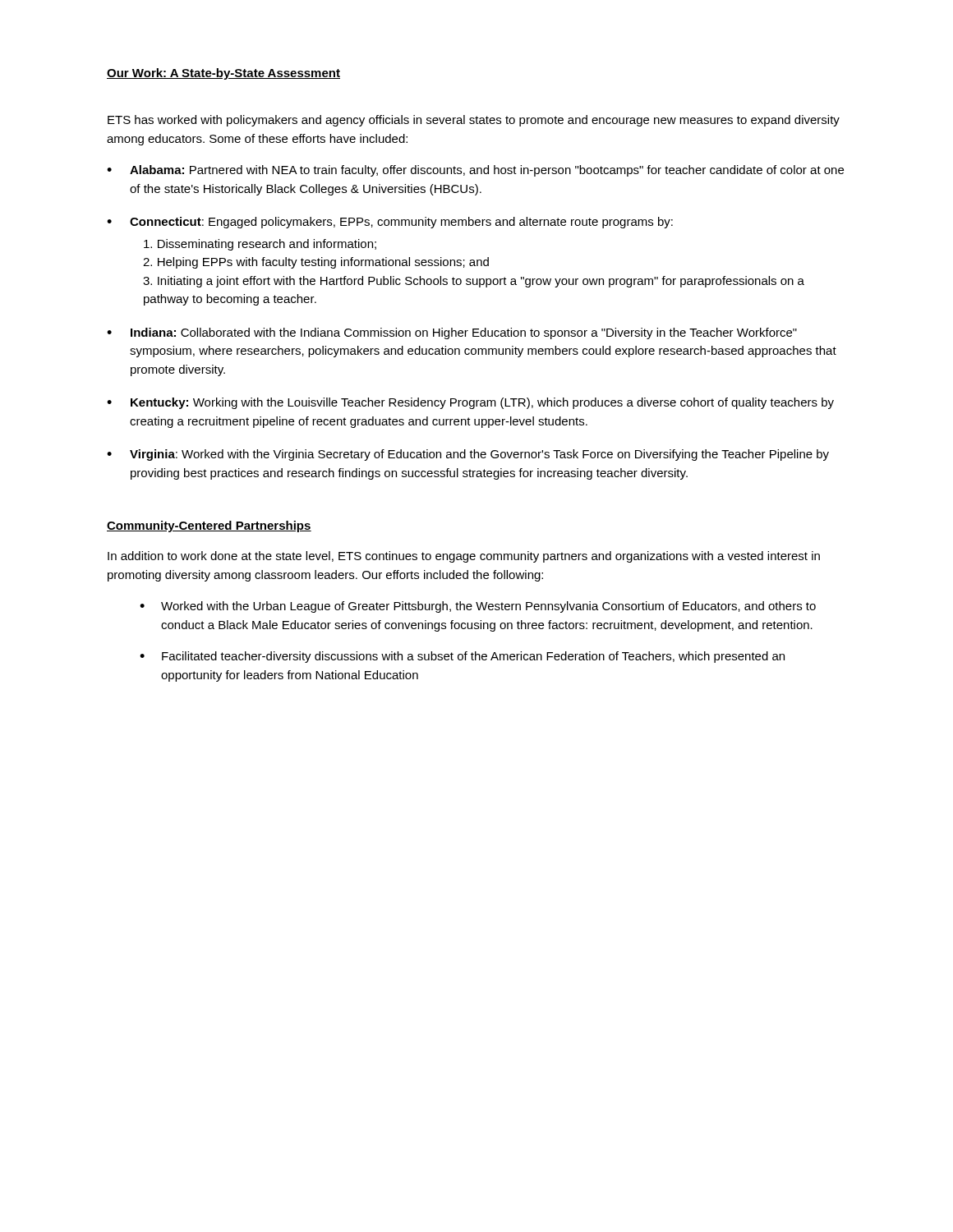Viewport: 953px width, 1232px height.
Task: Where is the passage that starts "In addition to work done at"?
Action: (x=464, y=565)
